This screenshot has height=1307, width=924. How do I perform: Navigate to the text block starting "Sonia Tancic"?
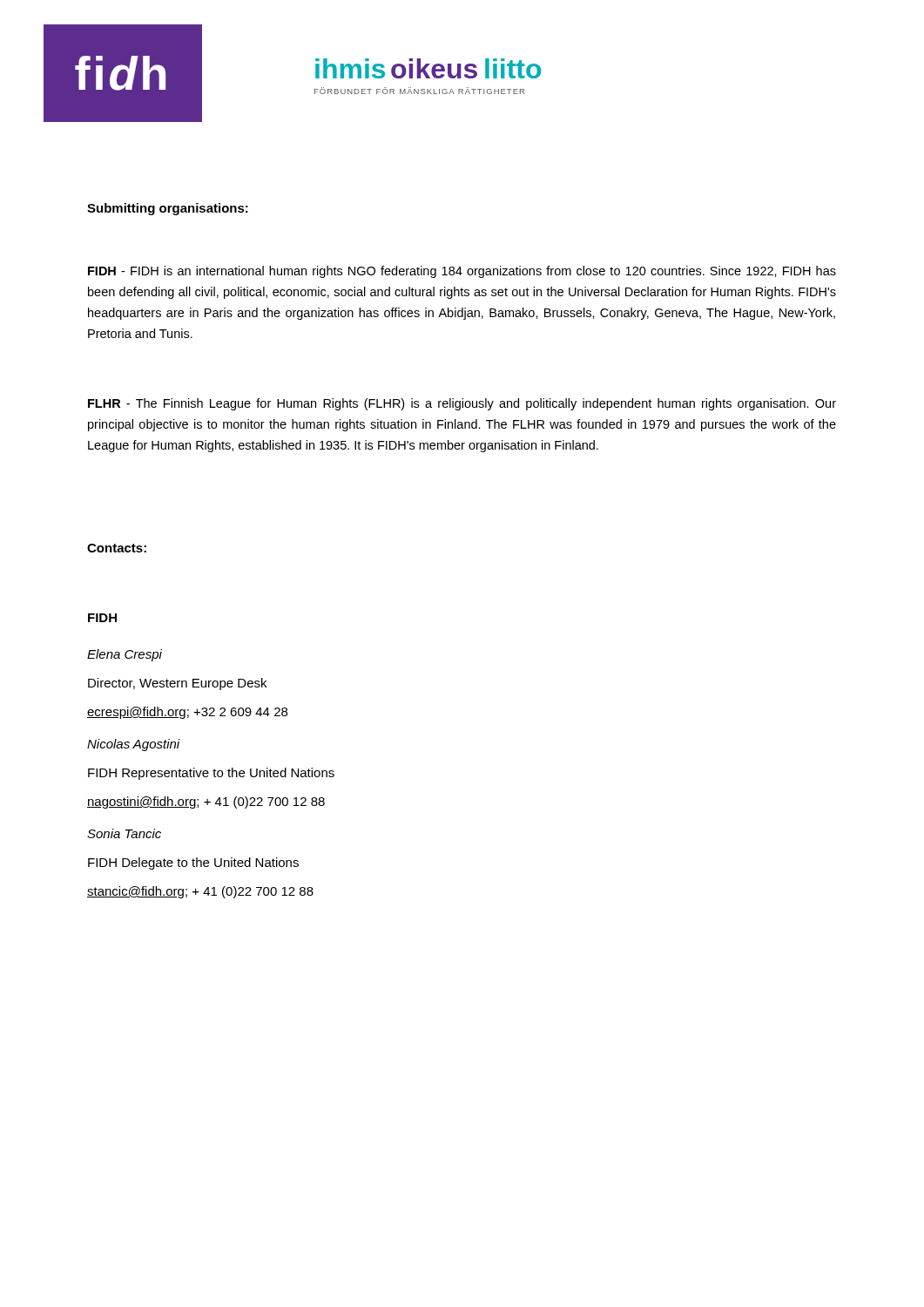click(124, 833)
